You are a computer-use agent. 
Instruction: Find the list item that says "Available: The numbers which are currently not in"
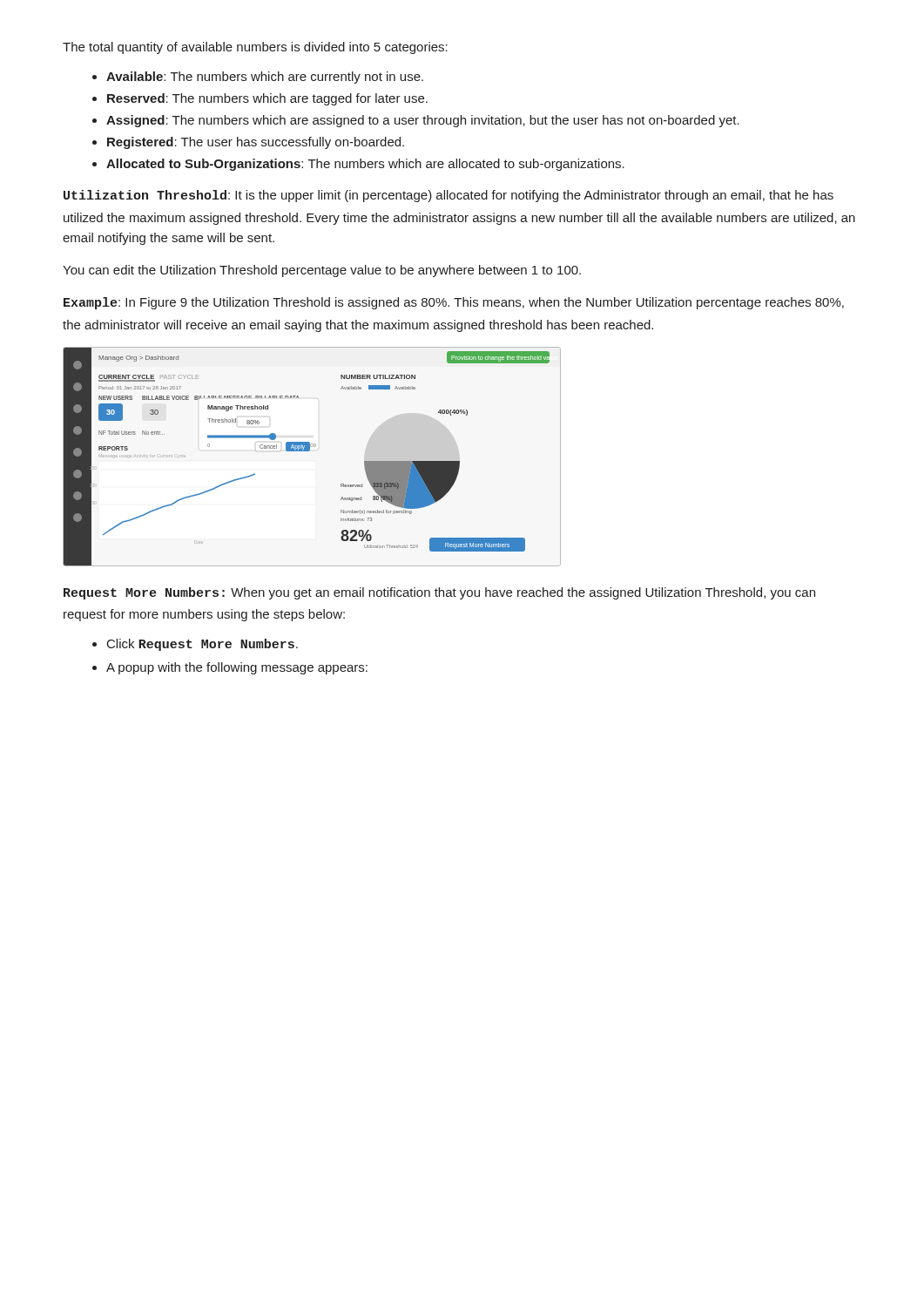(265, 76)
